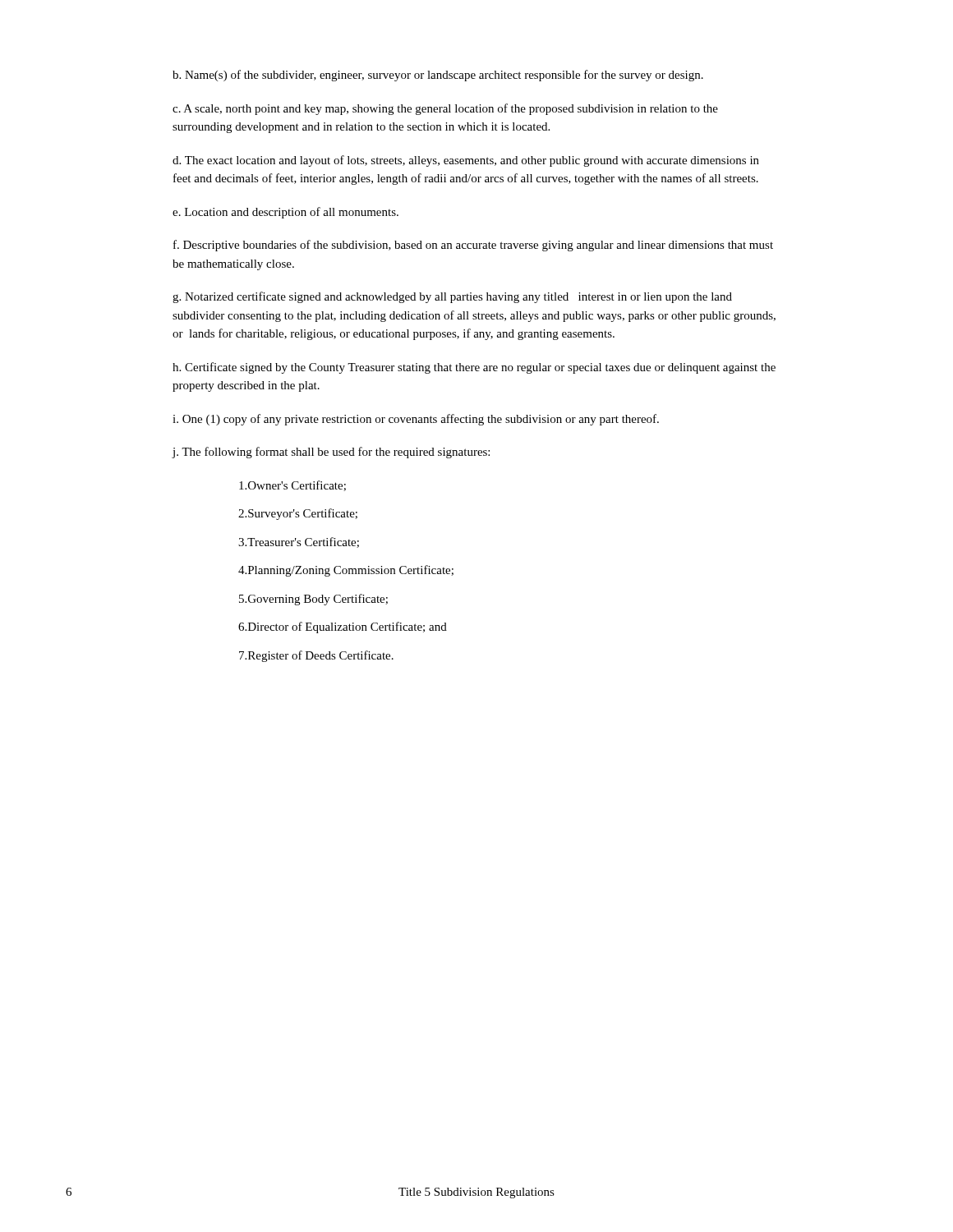
Task: Click on the text block starting "g. Notarized certificate signed and"
Action: click(474, 315)
